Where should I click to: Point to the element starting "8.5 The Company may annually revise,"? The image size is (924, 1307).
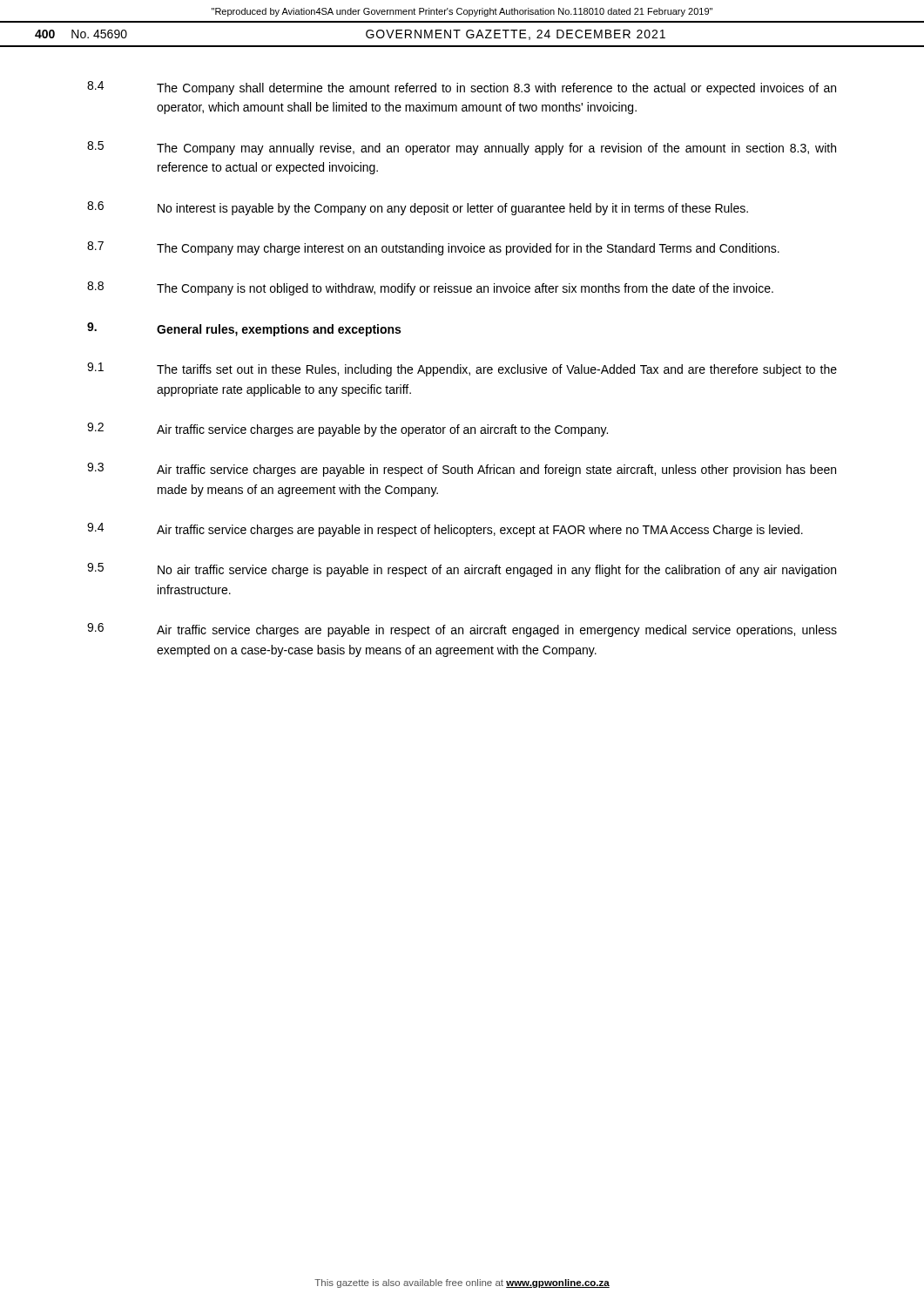[462, 158]
